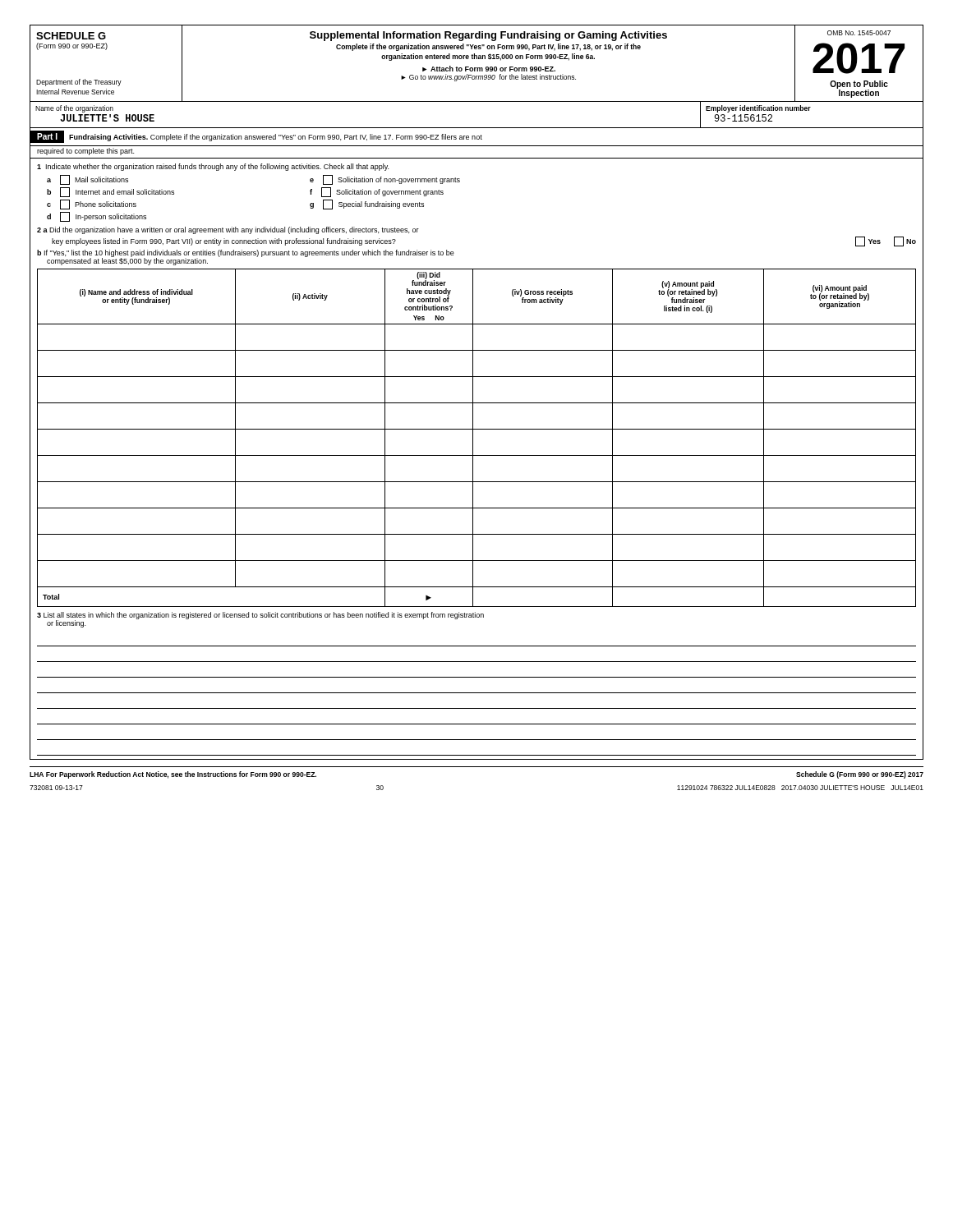
Task: Where does it say "b Internet and email solicitations"?
Action: point(111,192)
